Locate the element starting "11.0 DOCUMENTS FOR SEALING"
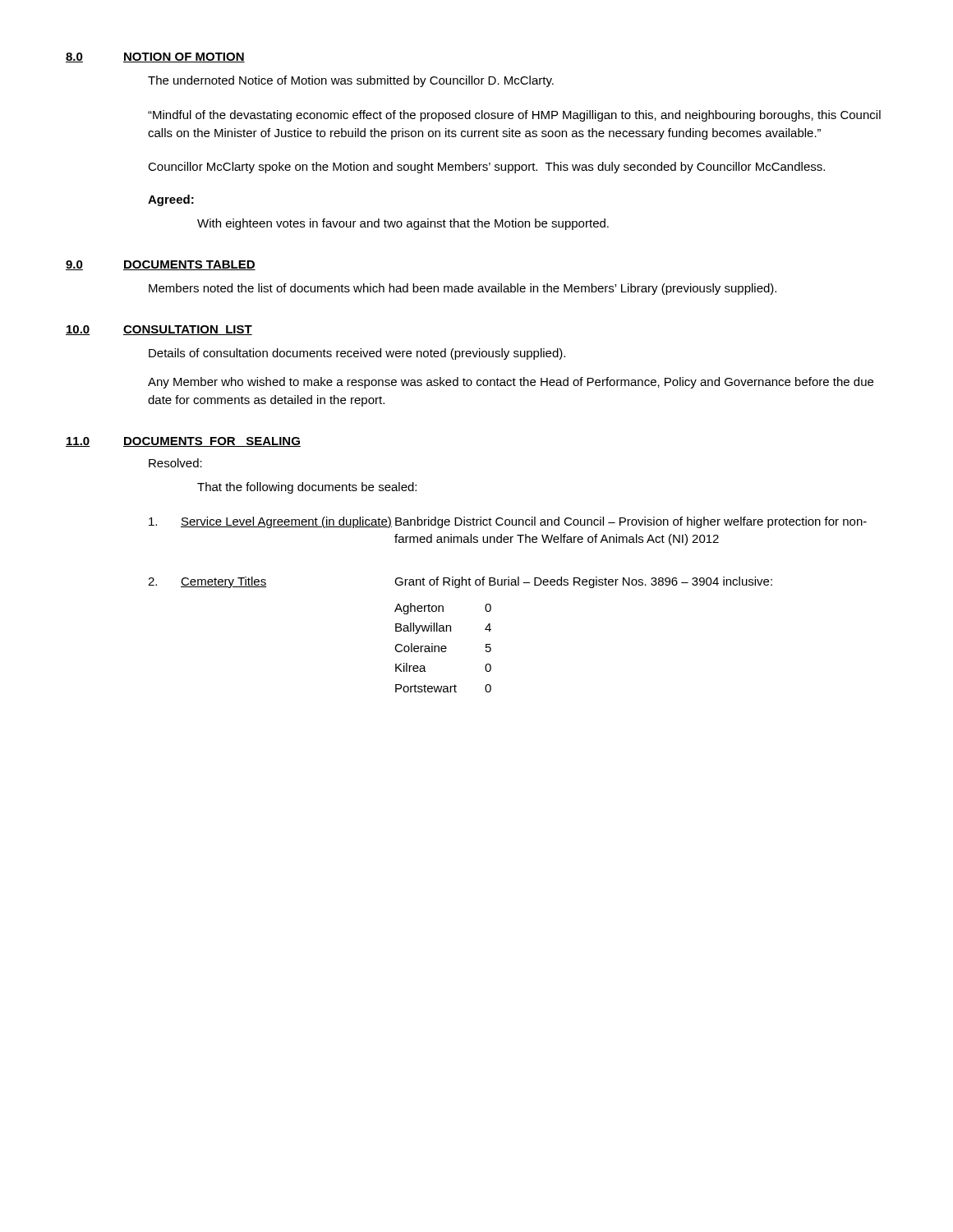The image size is (953, 1232). 183,440
